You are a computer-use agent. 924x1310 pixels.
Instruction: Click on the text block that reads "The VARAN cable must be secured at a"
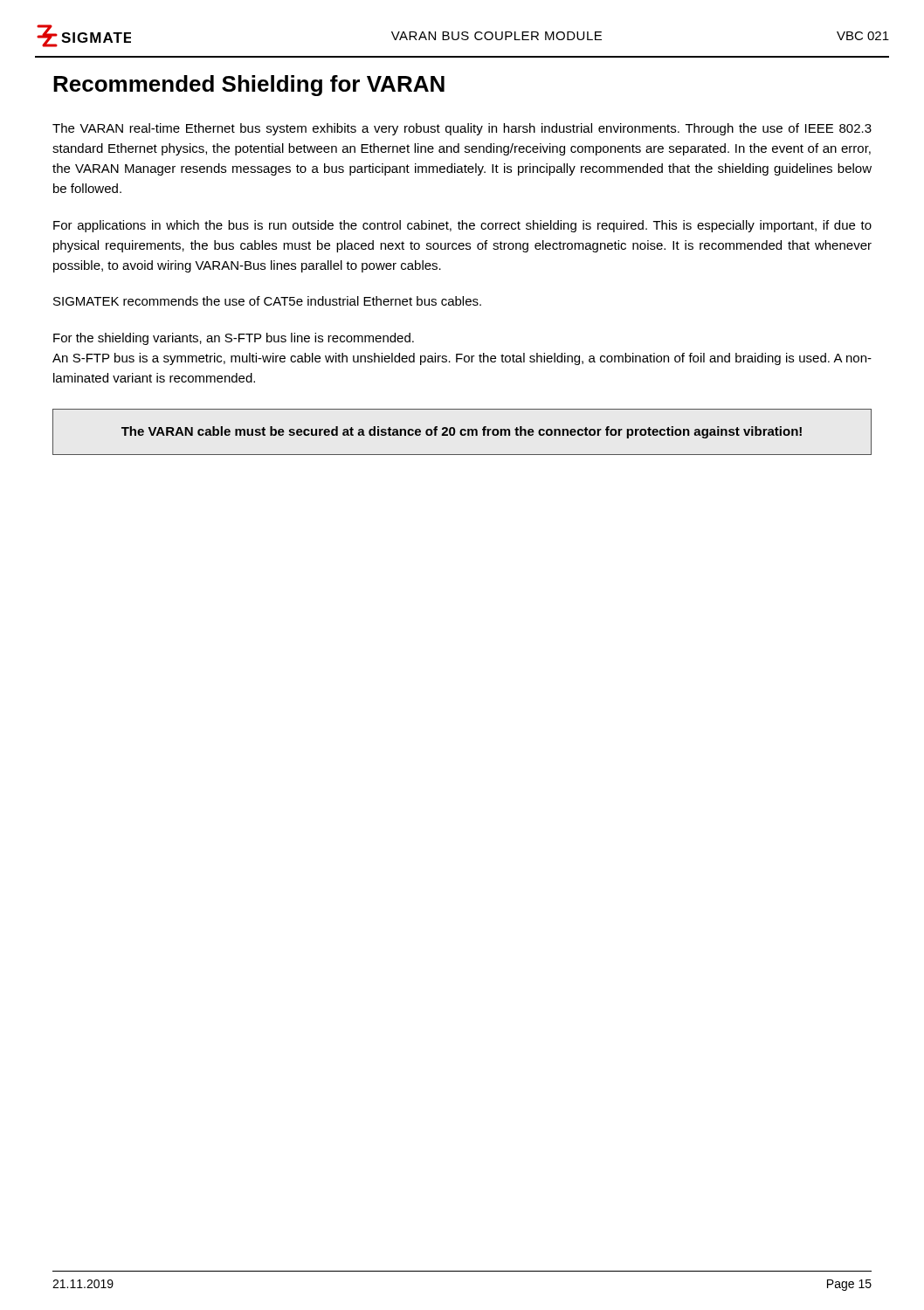click(x=462, y=431)
